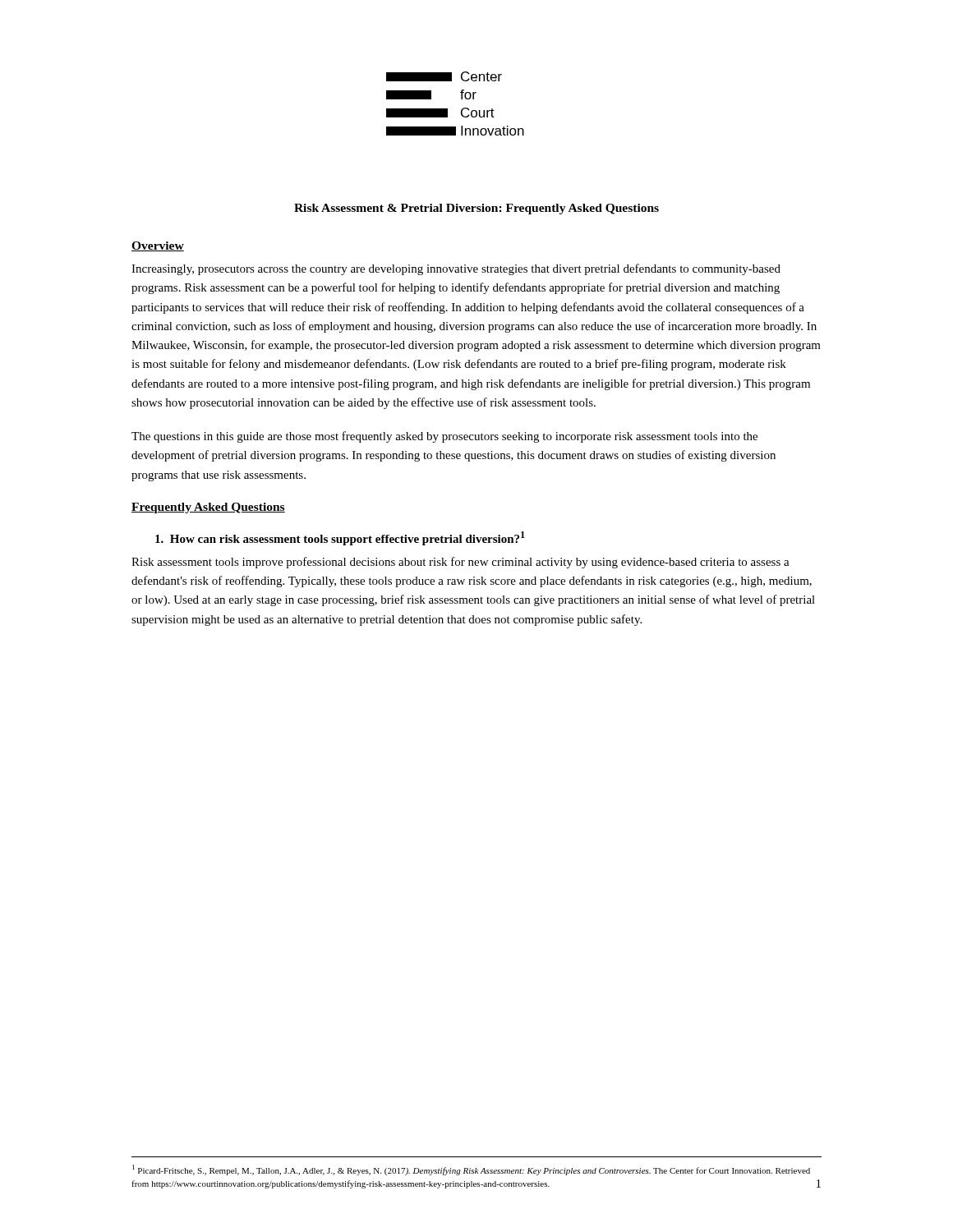Where is the passage that starts "1 Picard-Fritsche, S., Rempel, M., Tallon, J.A., Adler,"?
This screenshot has width=953, height=1232.
[x=471, y=1176]
